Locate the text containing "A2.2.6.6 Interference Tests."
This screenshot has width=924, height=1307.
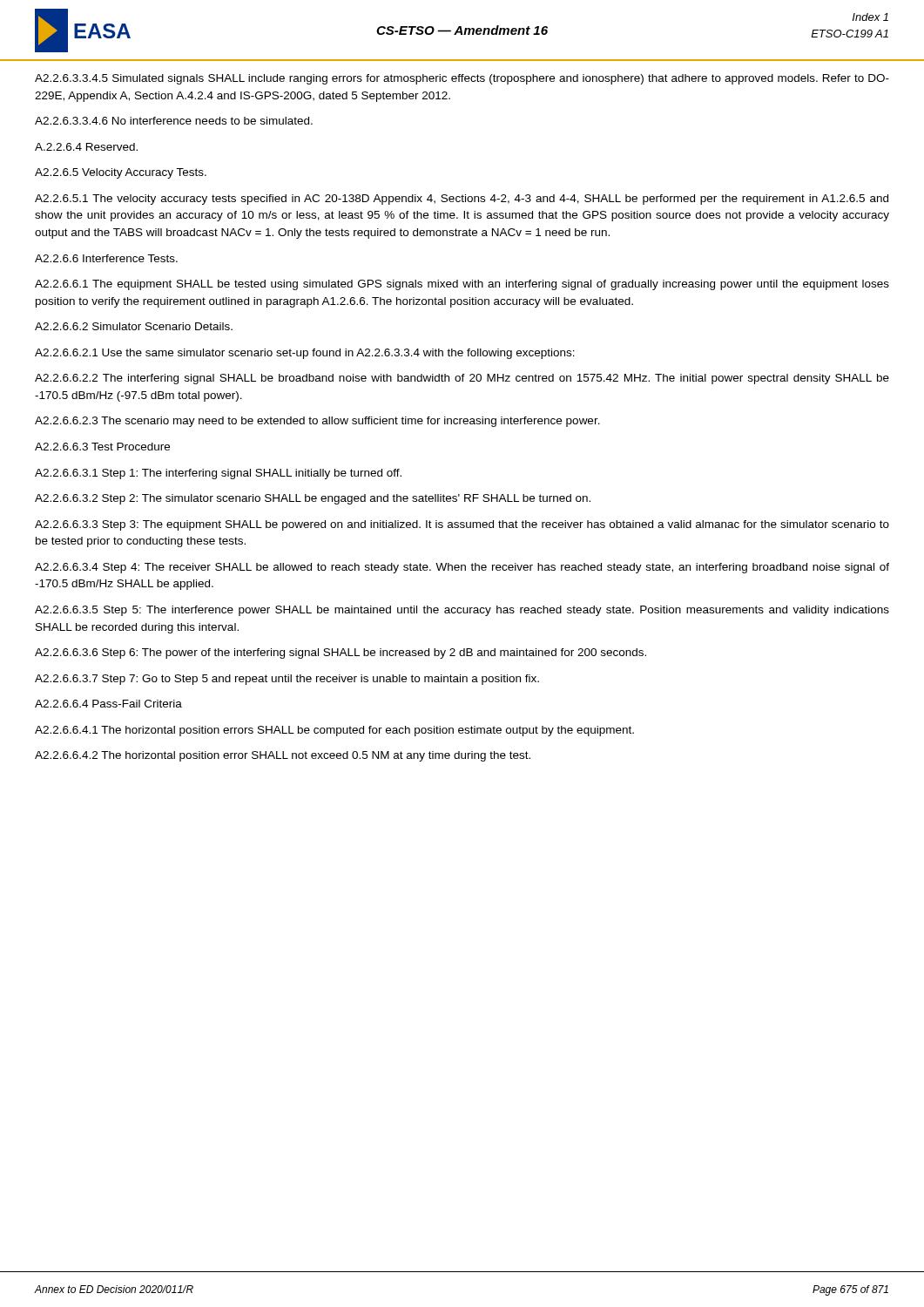(107, 258)
